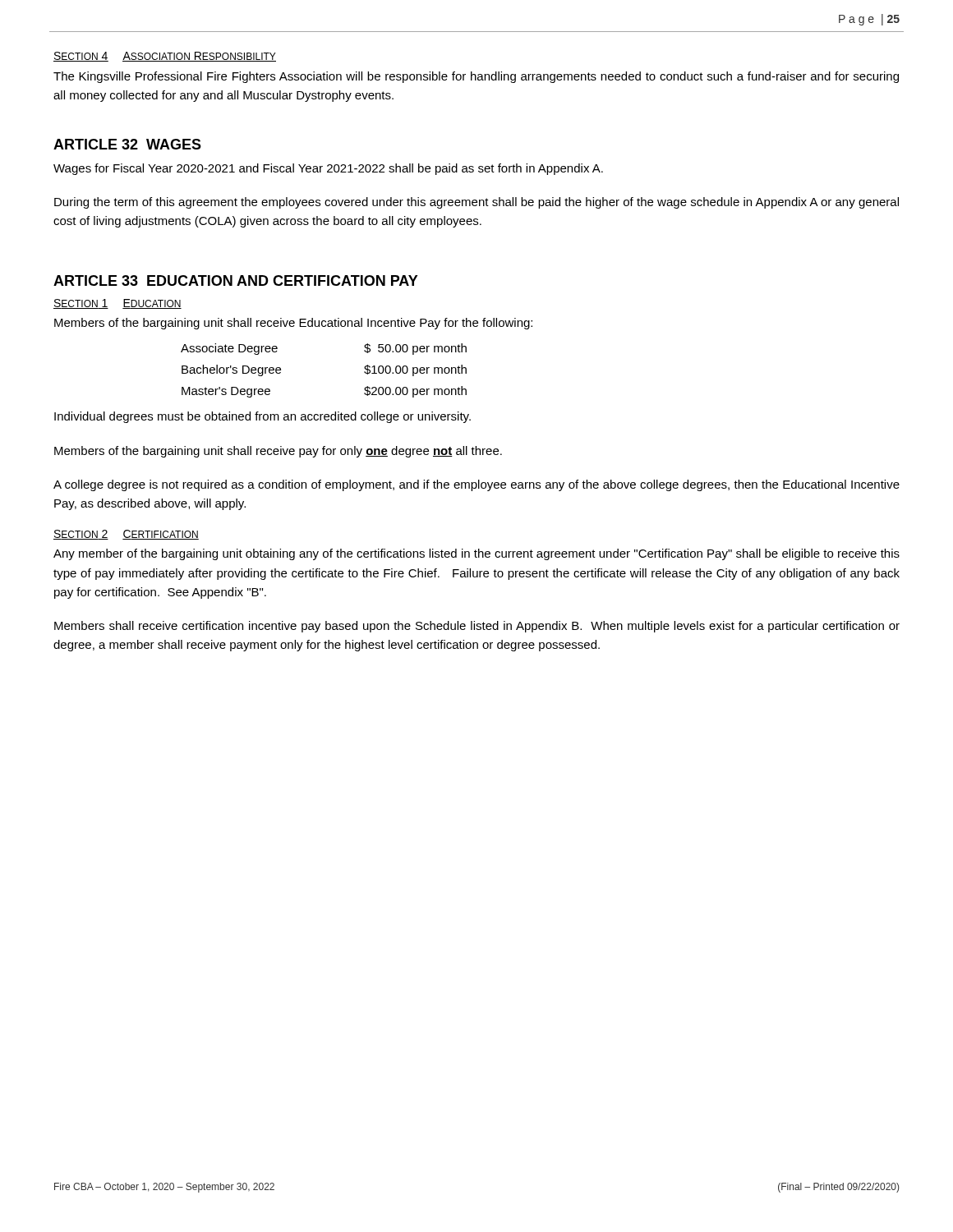Click a table
953x1232 pixels.
[x=540, y=370]
